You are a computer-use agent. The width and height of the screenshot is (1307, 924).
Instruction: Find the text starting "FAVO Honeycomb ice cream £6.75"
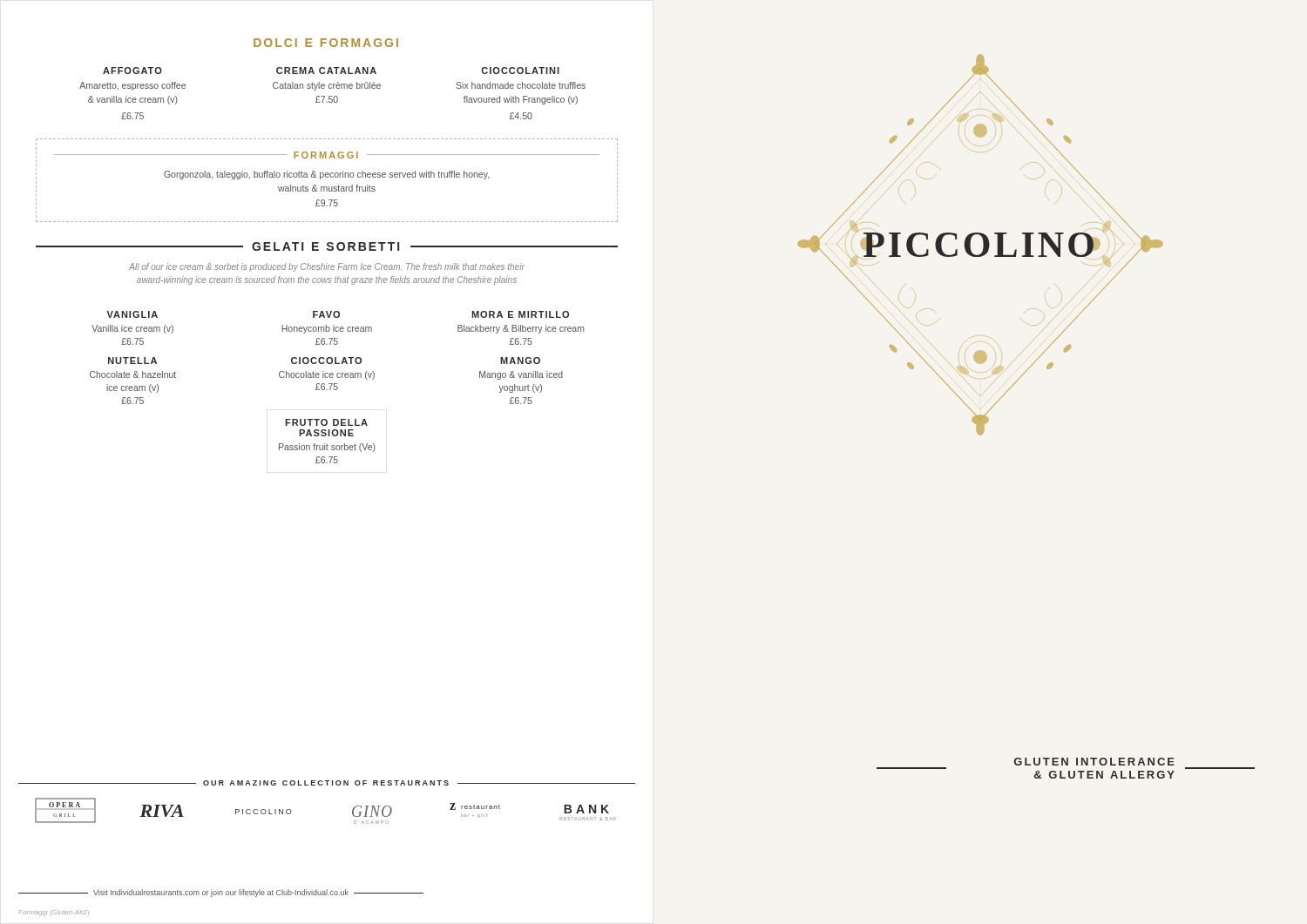327,328
